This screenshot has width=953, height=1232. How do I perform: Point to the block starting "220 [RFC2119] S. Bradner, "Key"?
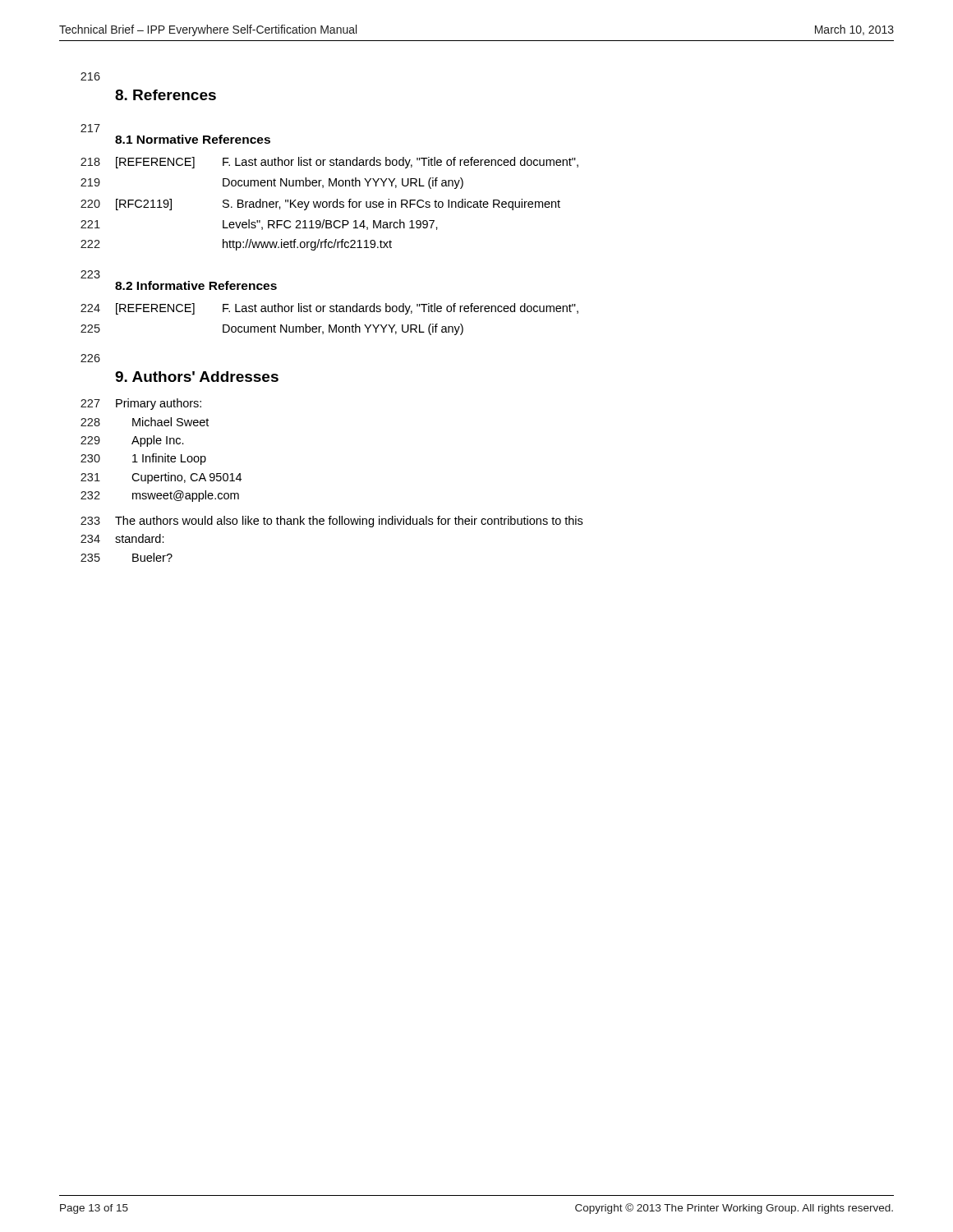pos(320,205)
